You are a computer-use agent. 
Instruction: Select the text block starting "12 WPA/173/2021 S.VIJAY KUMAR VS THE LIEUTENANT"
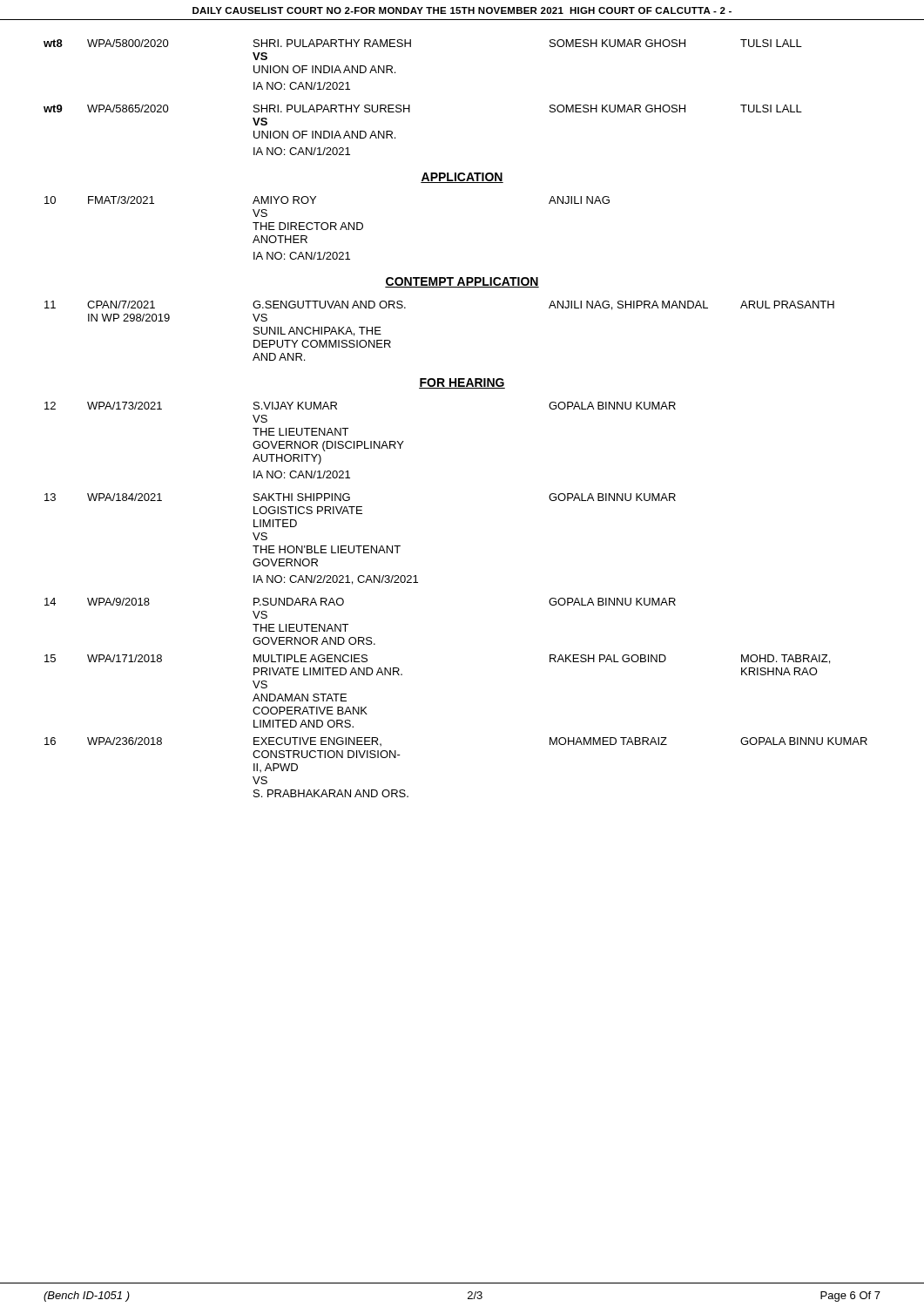(x=125, y=406)
